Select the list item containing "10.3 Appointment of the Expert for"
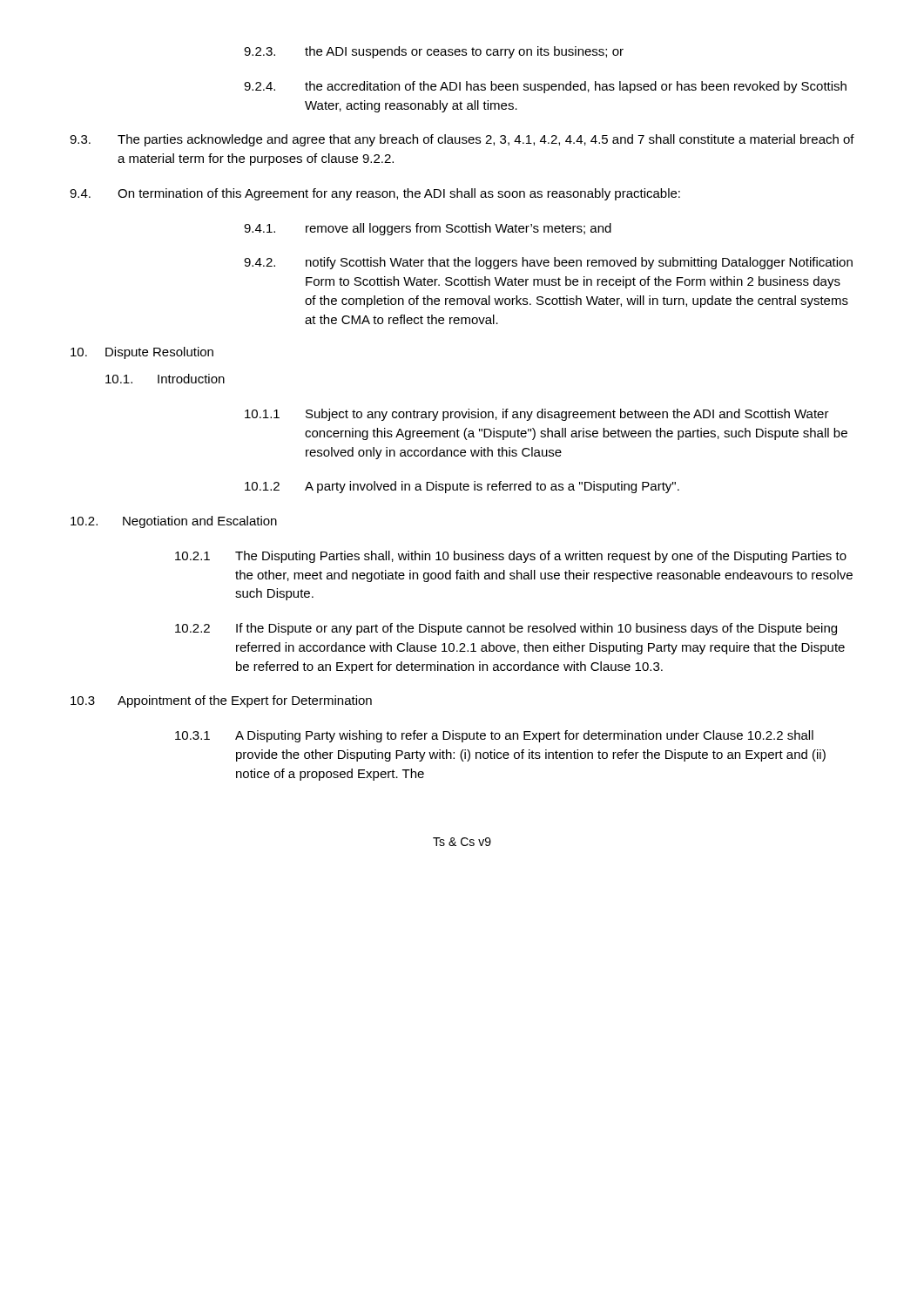This screenshot has height=1307, width=924. point(221,701)
